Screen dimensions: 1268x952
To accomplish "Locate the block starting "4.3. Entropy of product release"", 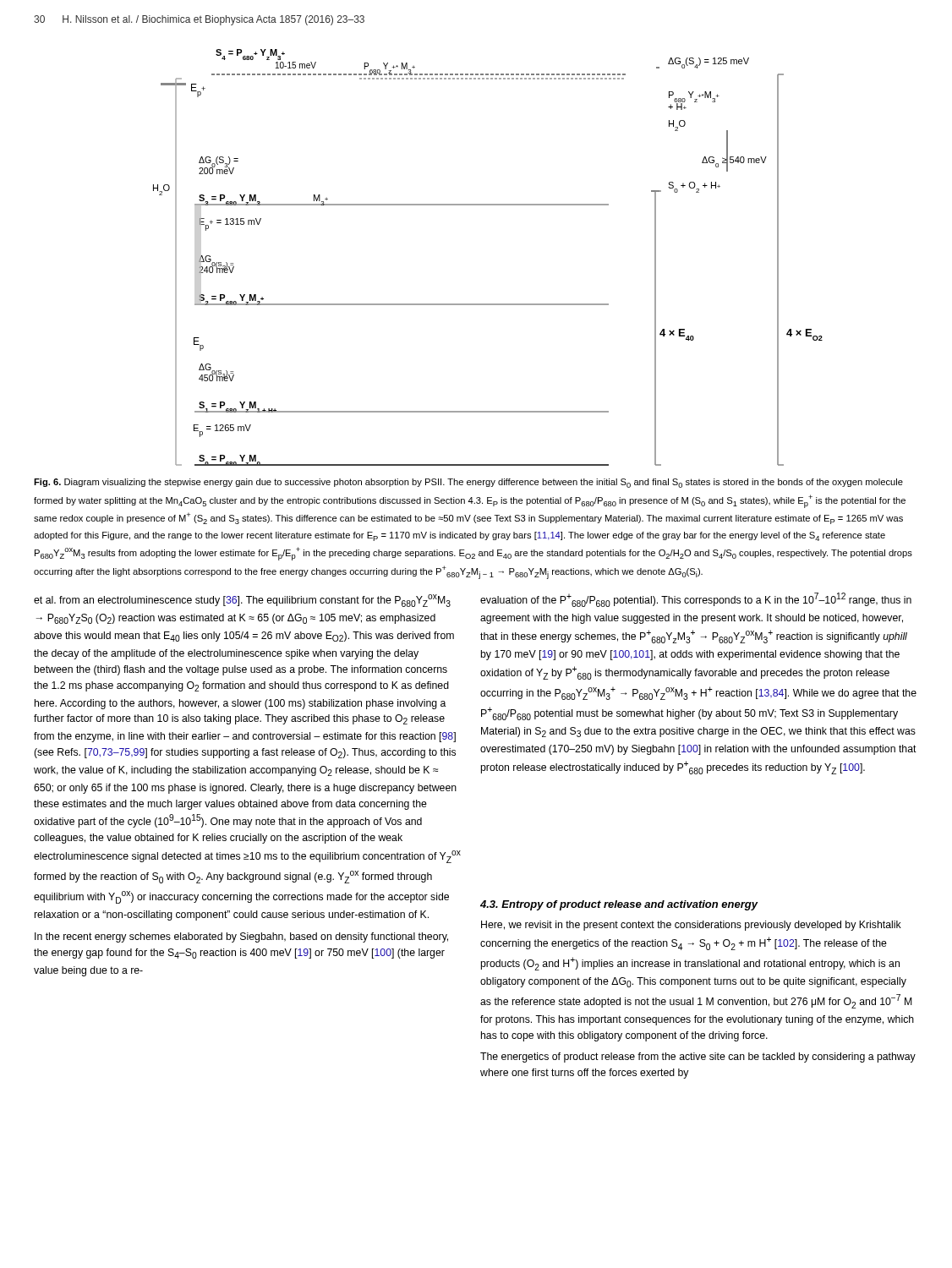I will (619, 904).
